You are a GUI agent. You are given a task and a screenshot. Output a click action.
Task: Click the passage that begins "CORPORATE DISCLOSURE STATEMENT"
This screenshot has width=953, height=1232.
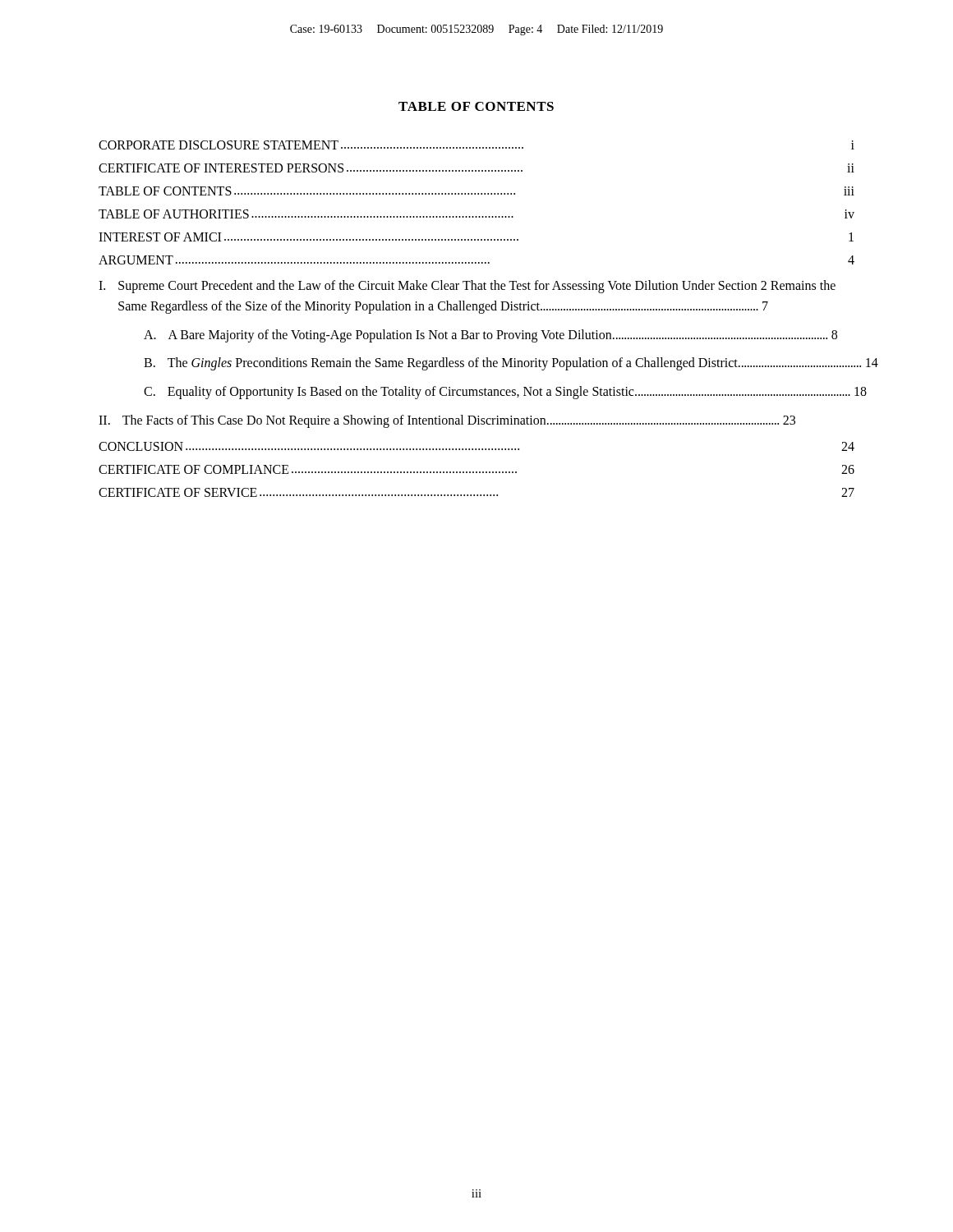476,145
